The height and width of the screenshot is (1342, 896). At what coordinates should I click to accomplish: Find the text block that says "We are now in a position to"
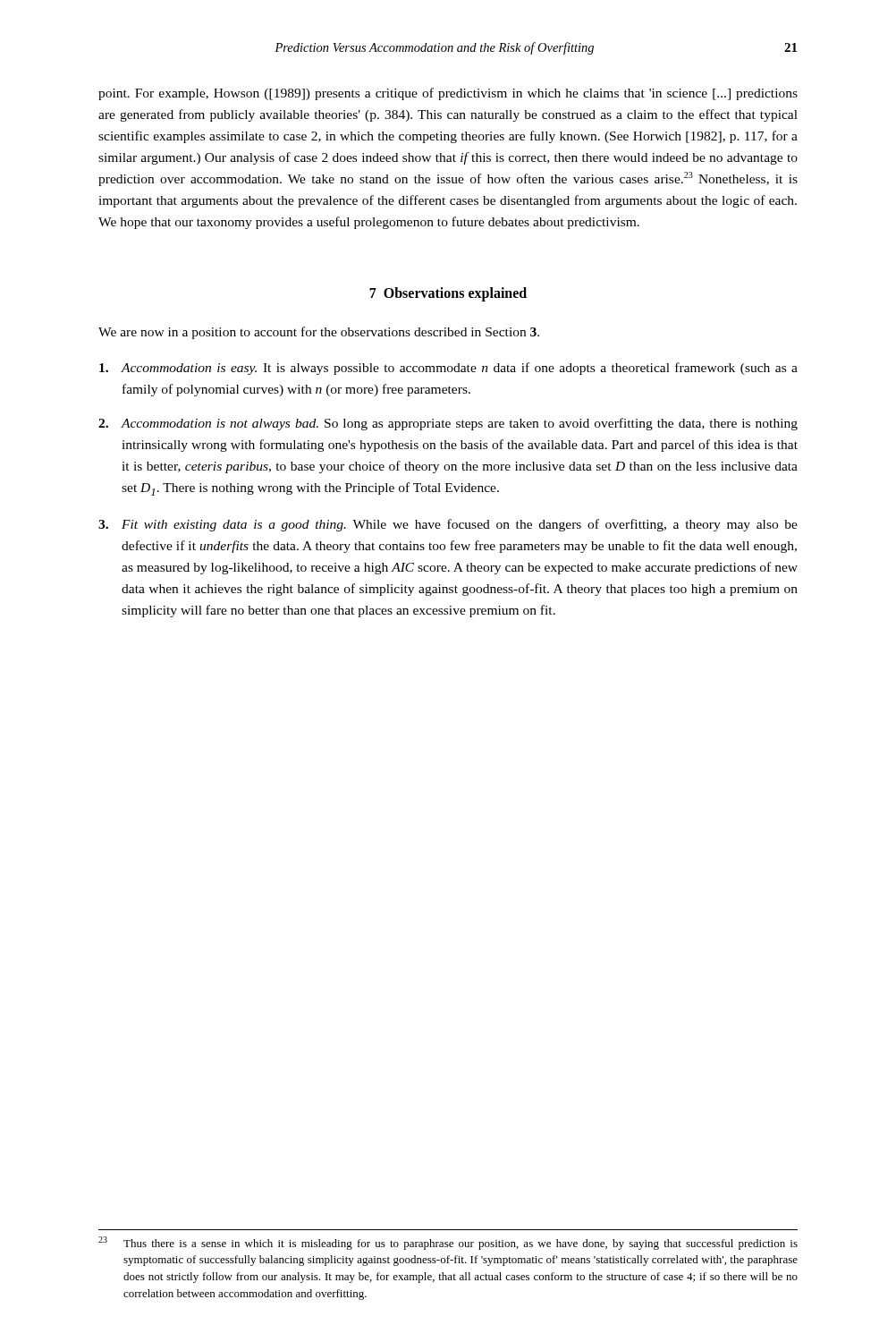tap(448, 332)
